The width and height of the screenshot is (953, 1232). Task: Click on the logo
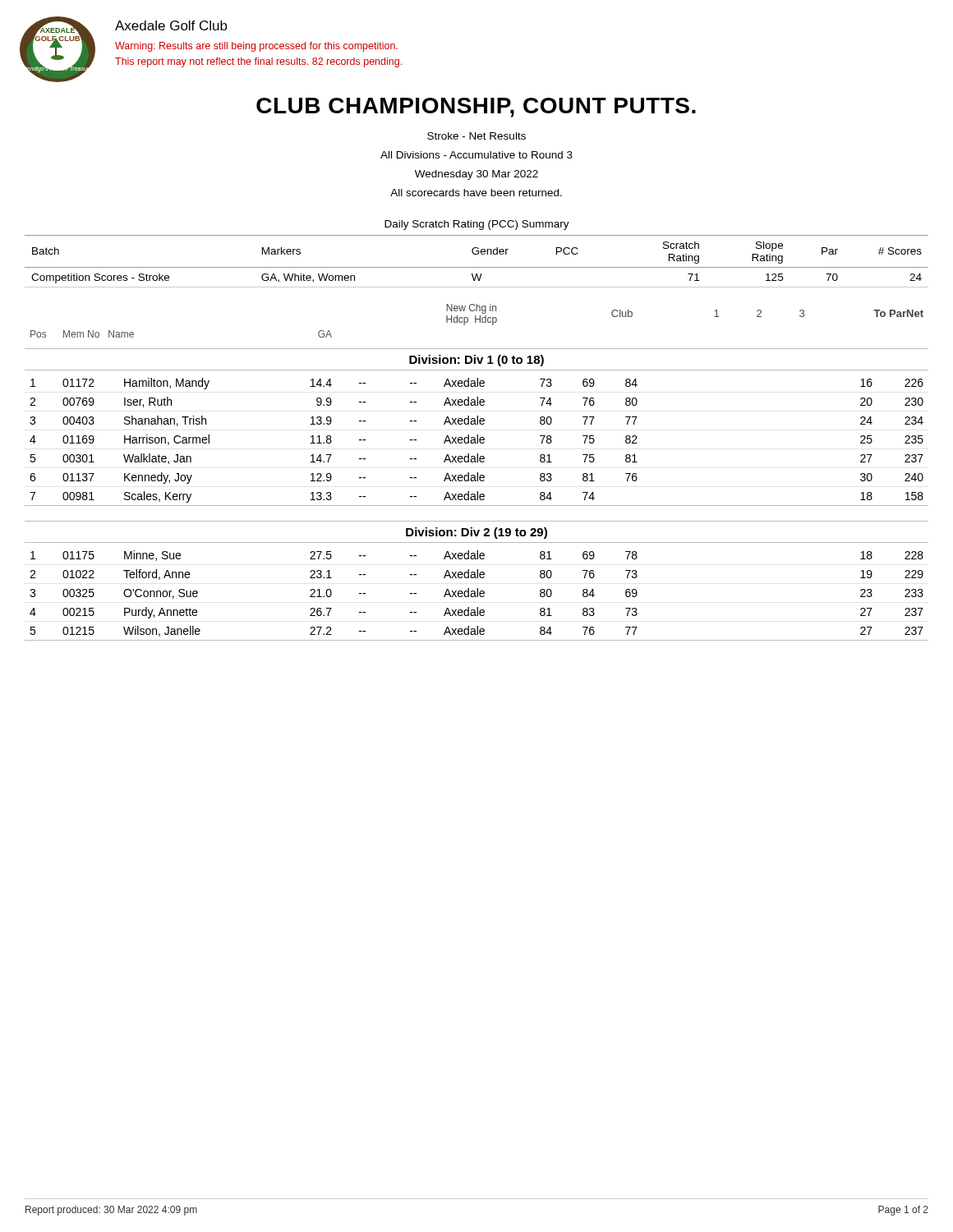point(57,50)
